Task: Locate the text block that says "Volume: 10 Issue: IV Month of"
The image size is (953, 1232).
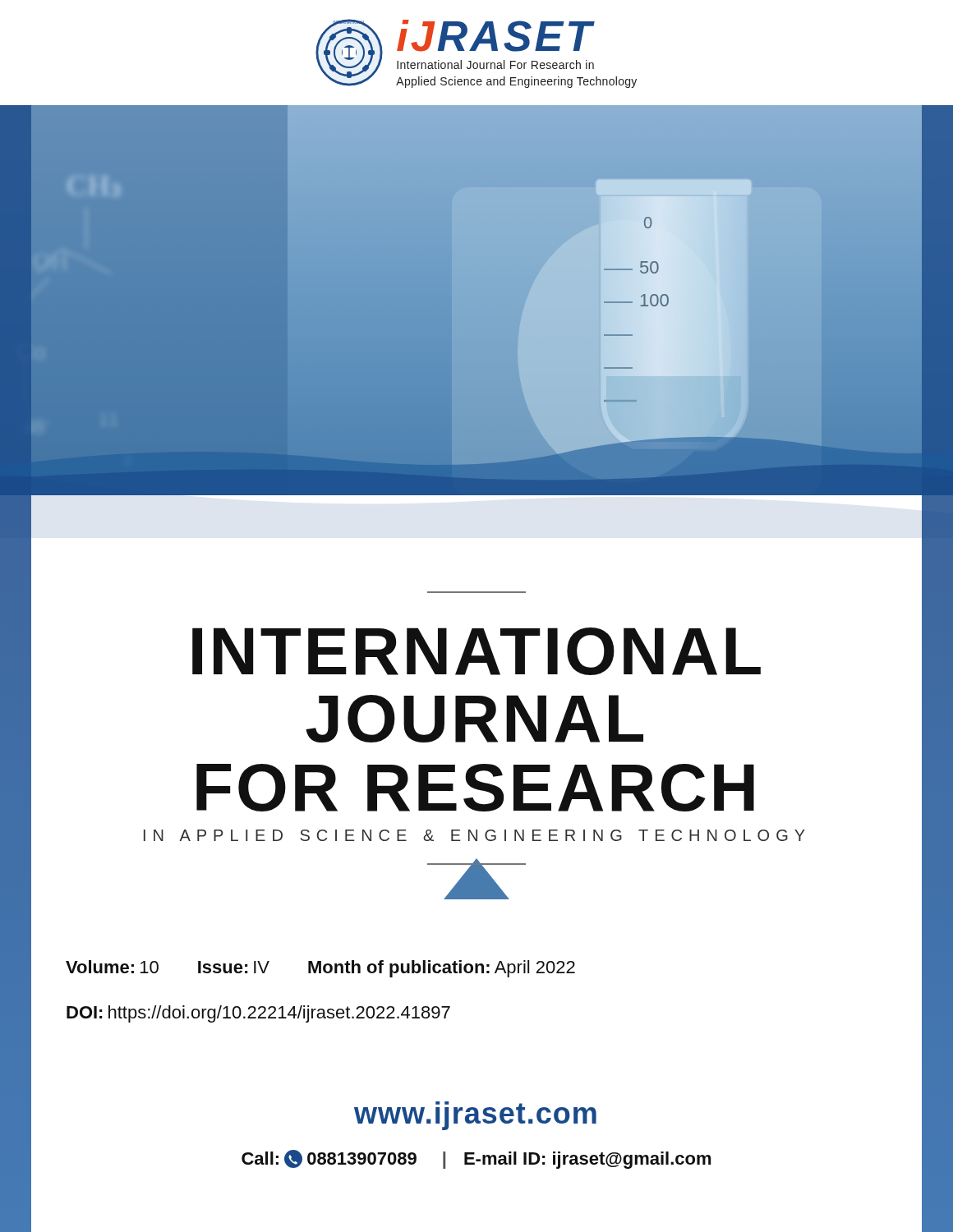Action: coord(493,968)
